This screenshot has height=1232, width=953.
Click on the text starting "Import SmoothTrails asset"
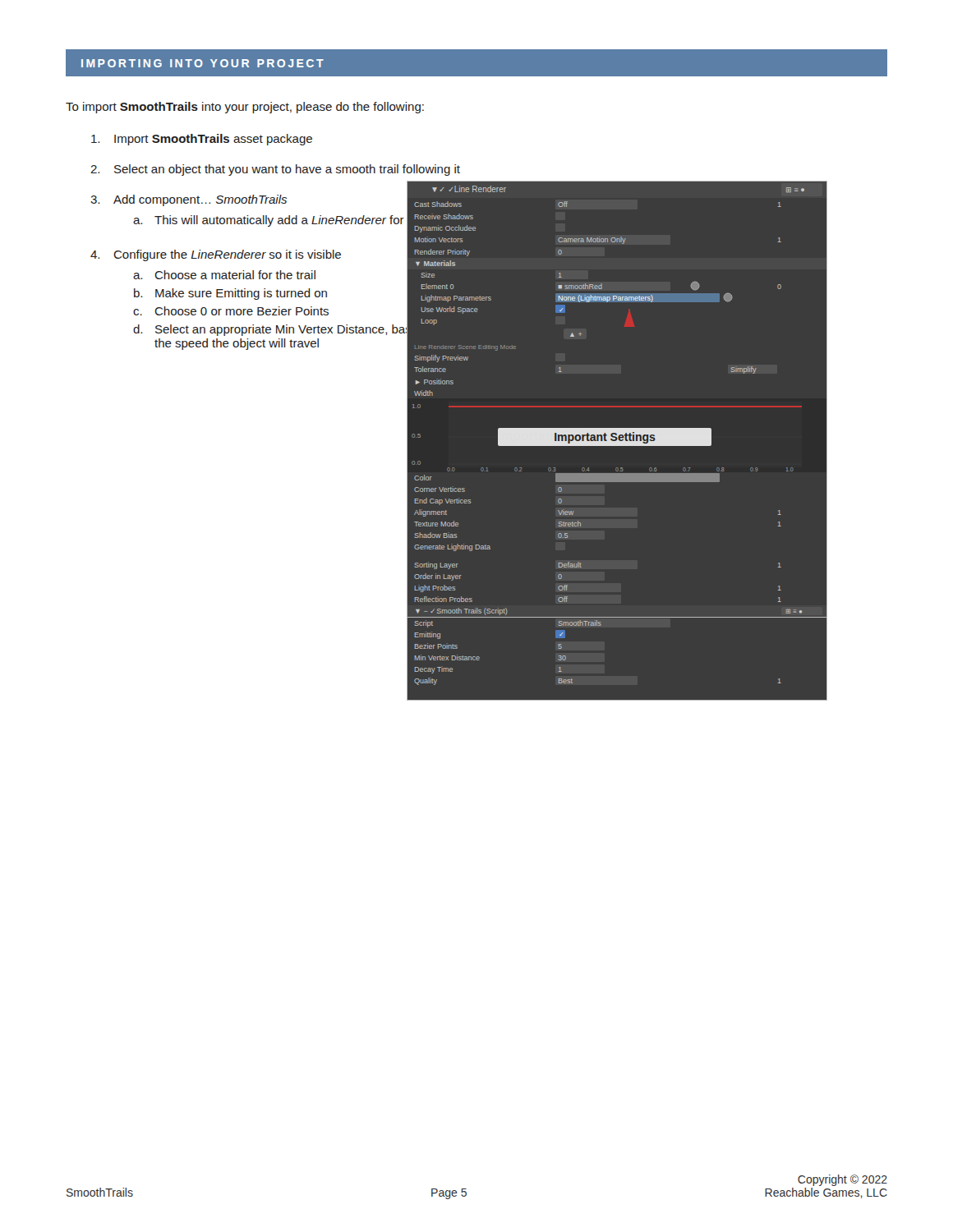202,138
